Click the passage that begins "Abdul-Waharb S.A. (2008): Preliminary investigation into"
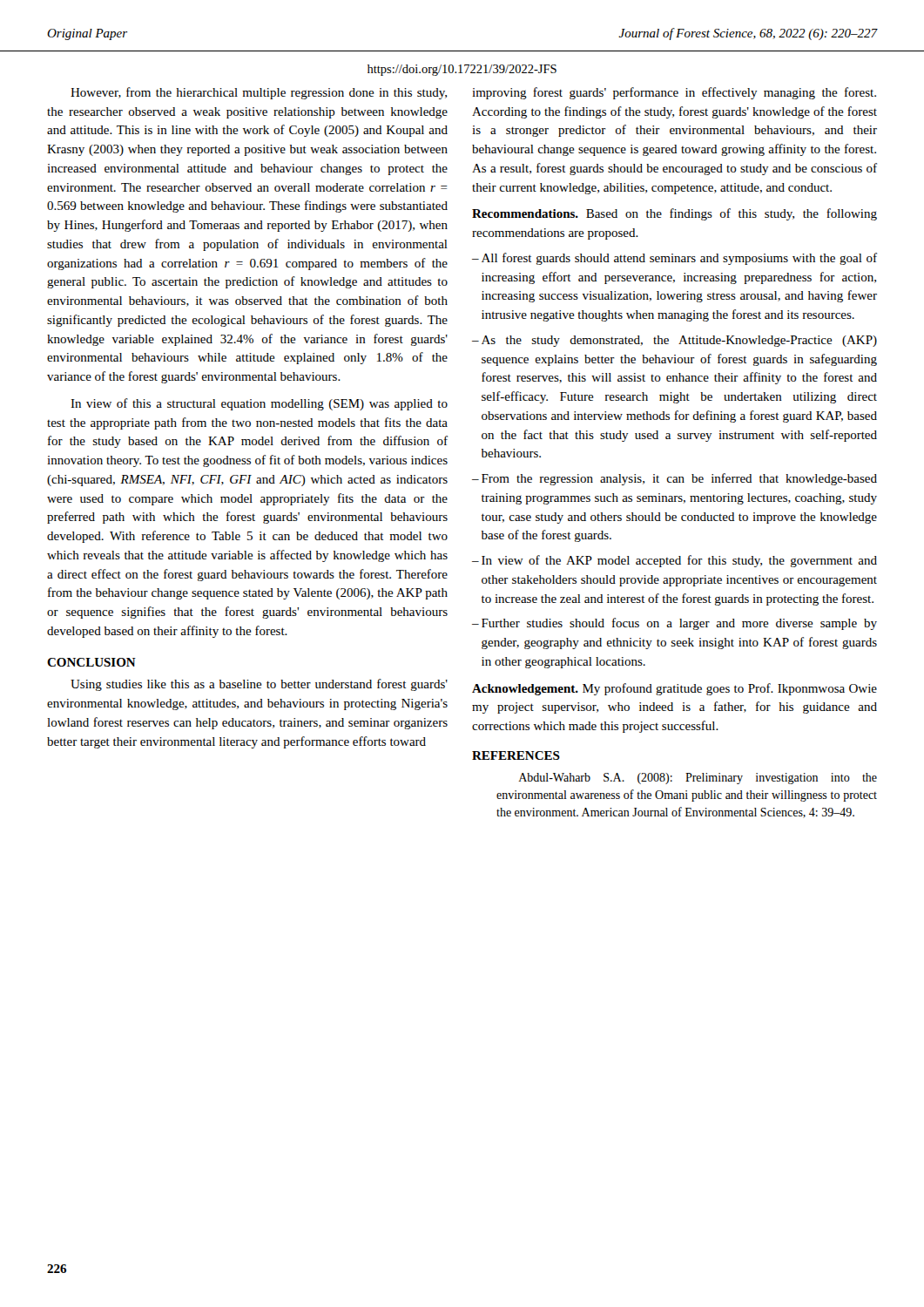The image size is (924, 1307). (674, 795)
